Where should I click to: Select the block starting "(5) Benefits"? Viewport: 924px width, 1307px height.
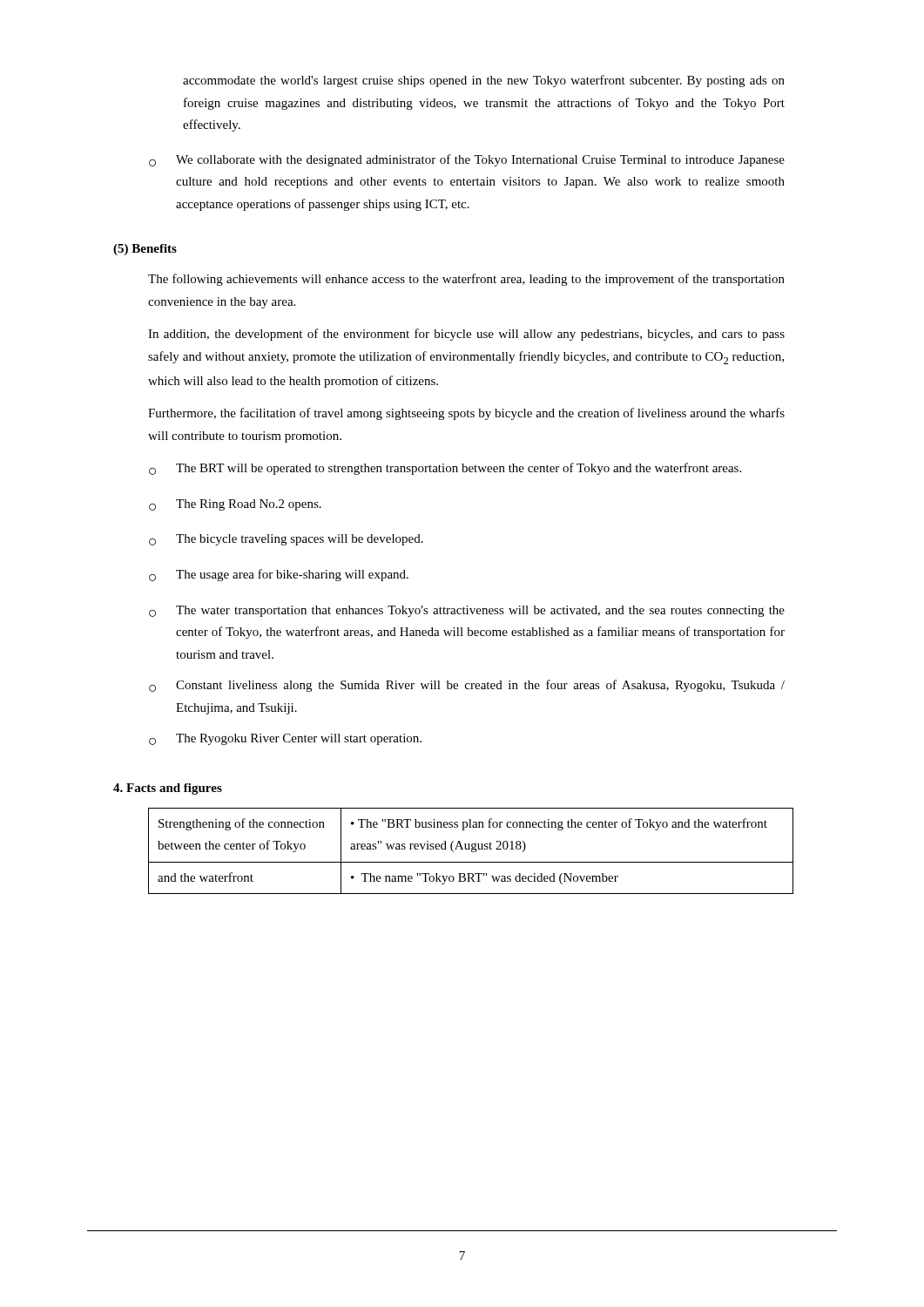tap(145, 248)
